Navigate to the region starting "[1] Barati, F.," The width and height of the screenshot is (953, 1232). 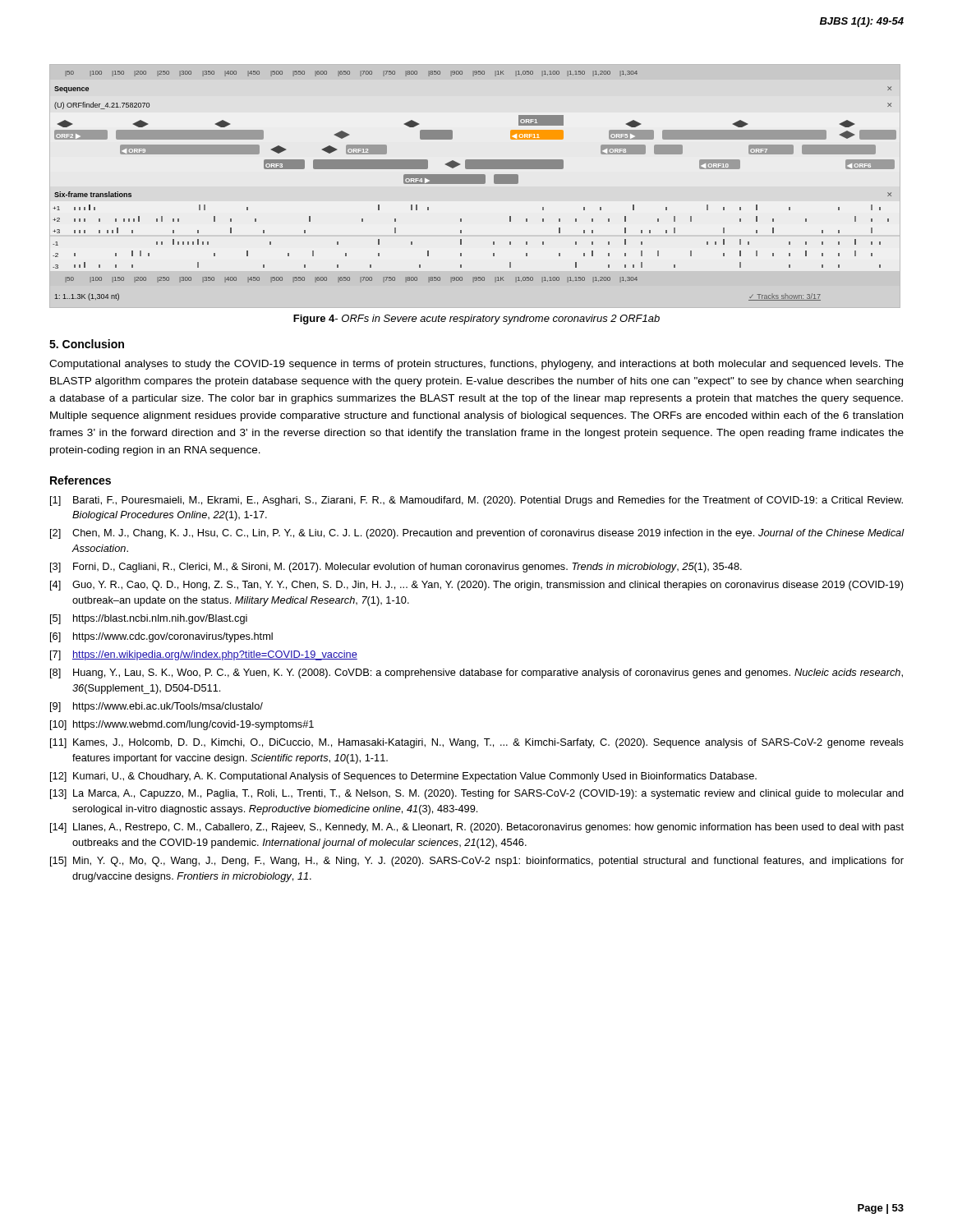coord(476,508)
